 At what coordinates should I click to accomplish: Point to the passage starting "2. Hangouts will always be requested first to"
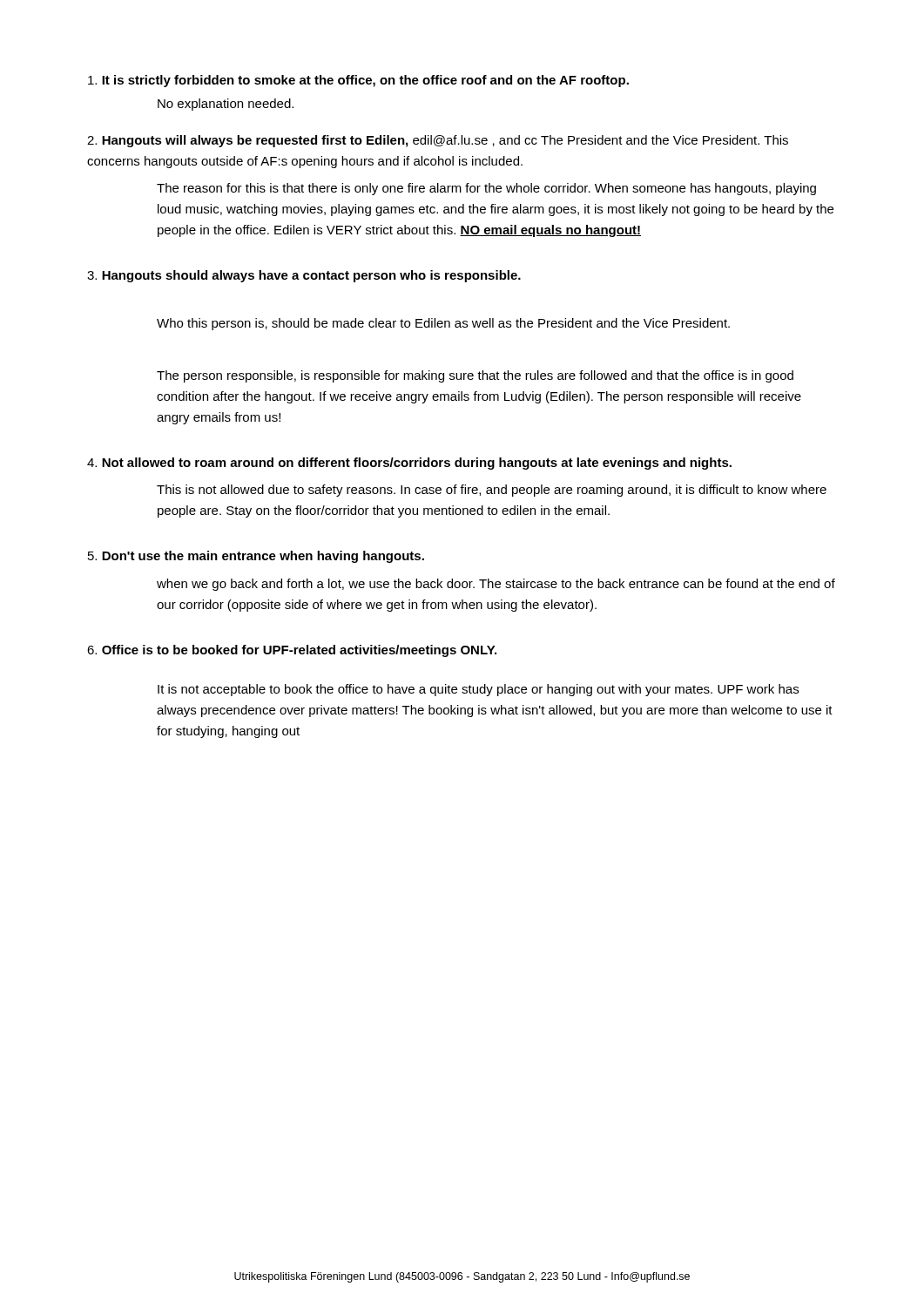click(438, 150)
